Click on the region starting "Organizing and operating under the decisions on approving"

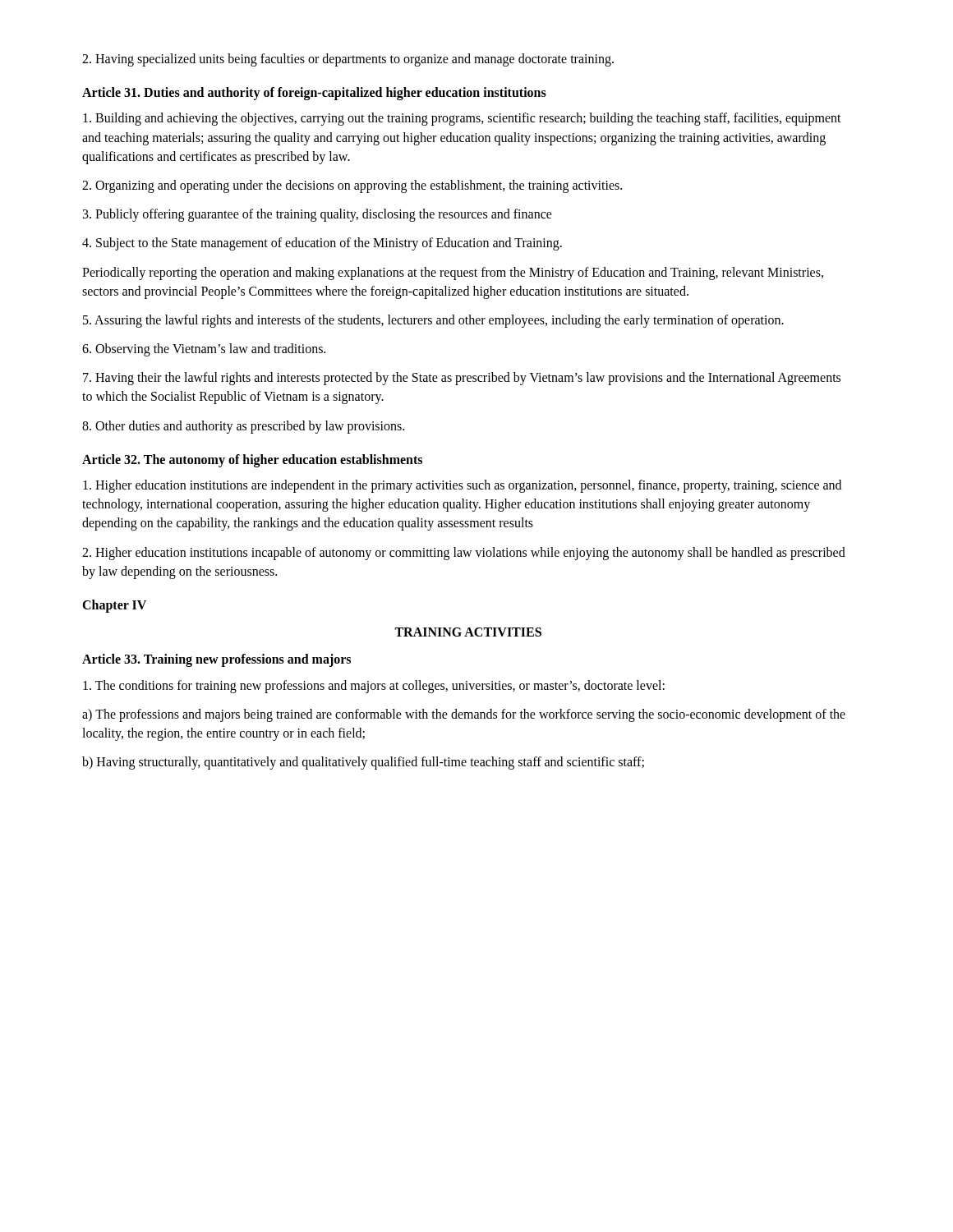point(353,185)
